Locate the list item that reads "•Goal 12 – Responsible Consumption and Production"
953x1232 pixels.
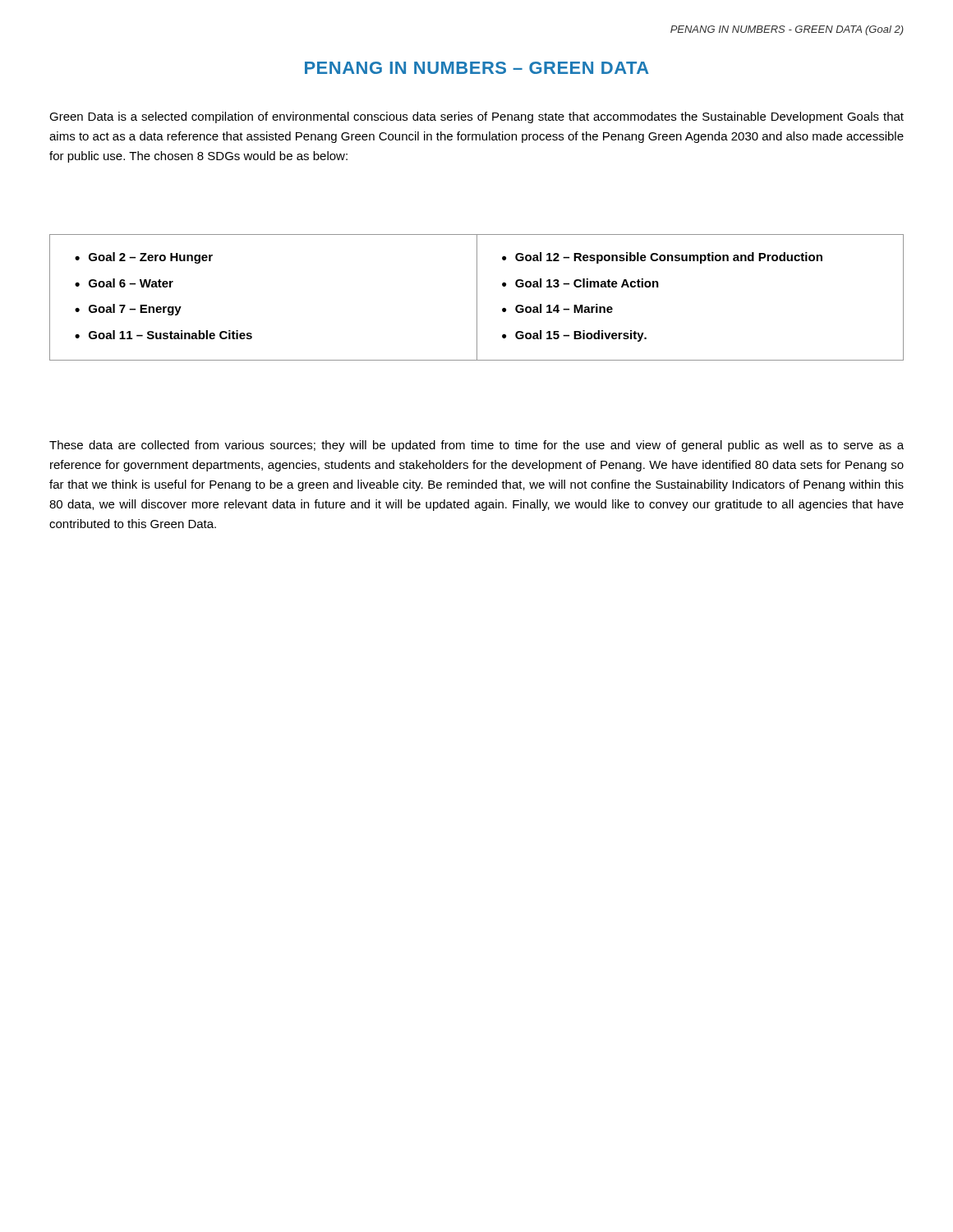point(662,259)
